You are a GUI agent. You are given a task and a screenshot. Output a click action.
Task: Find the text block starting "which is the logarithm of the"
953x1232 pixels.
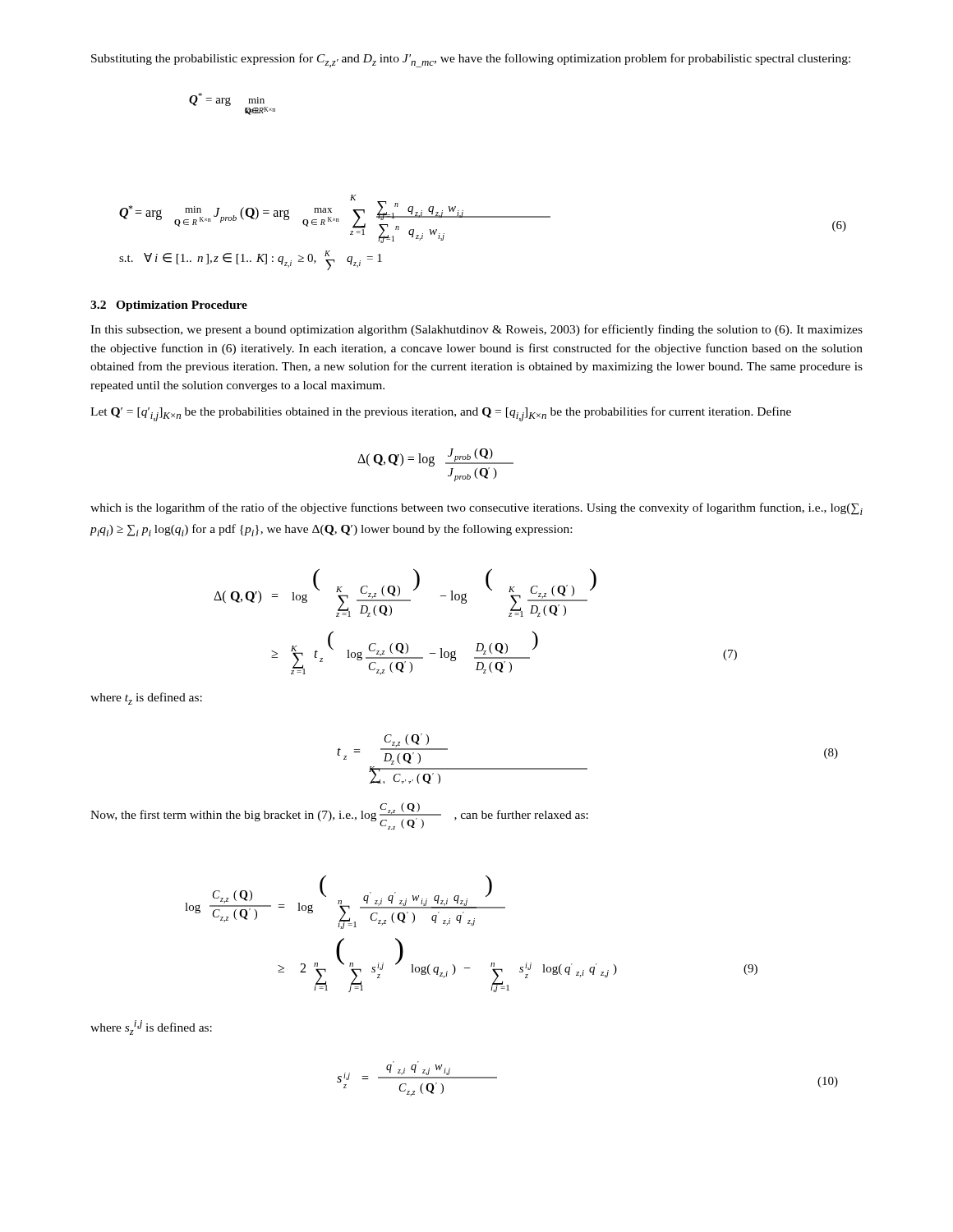pos(476,520)
